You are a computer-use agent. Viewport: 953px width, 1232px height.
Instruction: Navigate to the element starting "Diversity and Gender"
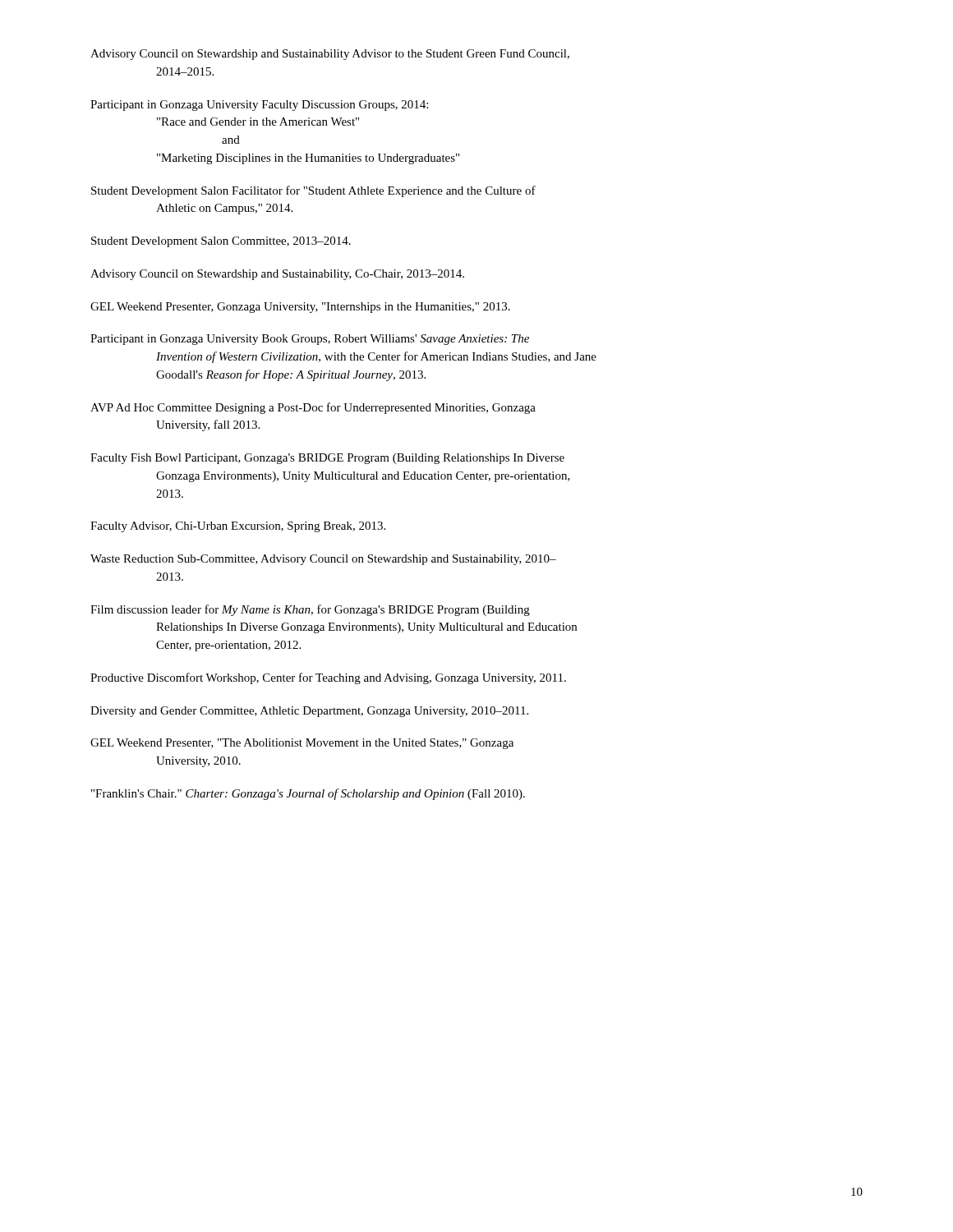tap(310, 710)
